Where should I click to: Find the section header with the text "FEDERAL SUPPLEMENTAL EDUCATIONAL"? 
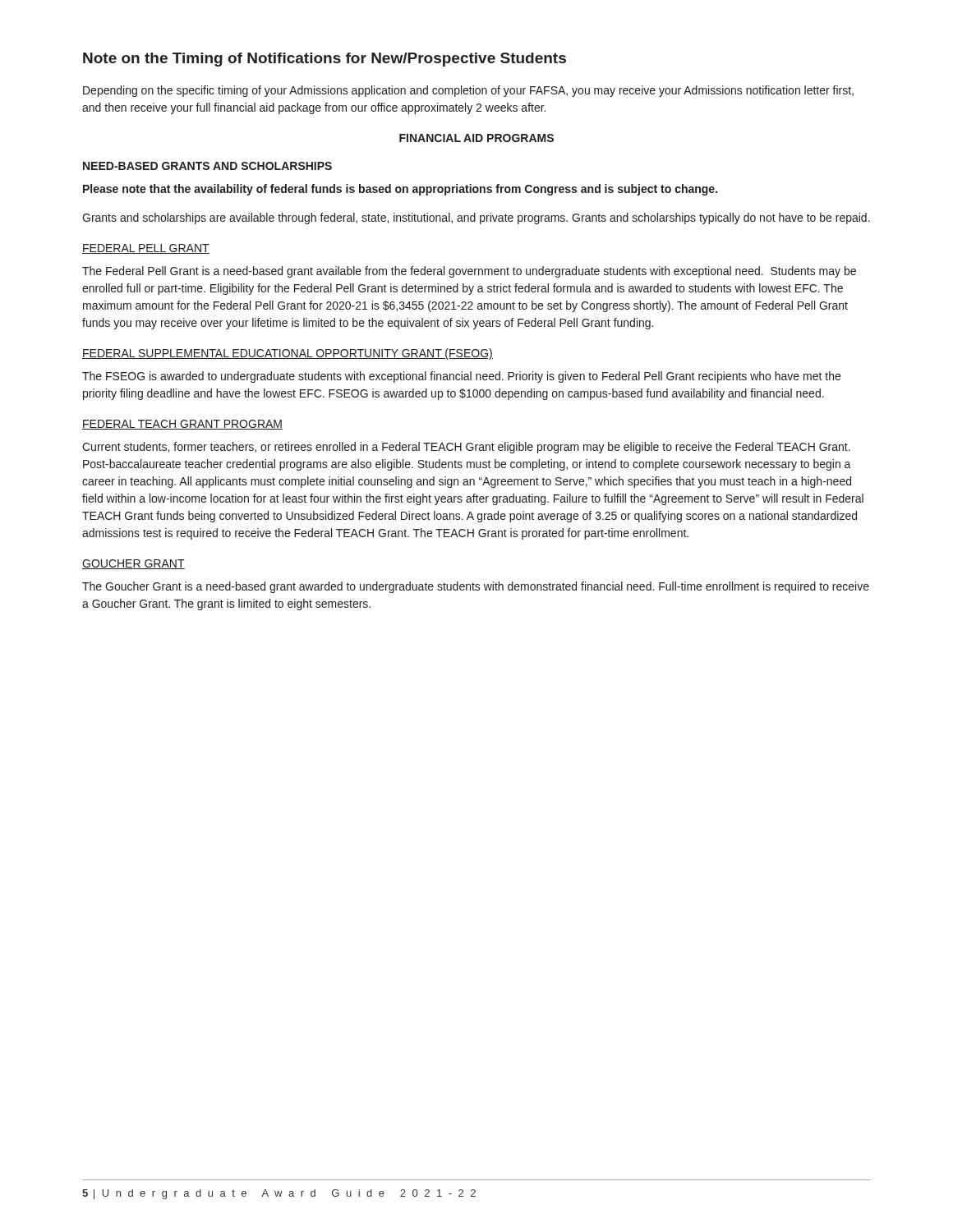click(x=287, y=353)
